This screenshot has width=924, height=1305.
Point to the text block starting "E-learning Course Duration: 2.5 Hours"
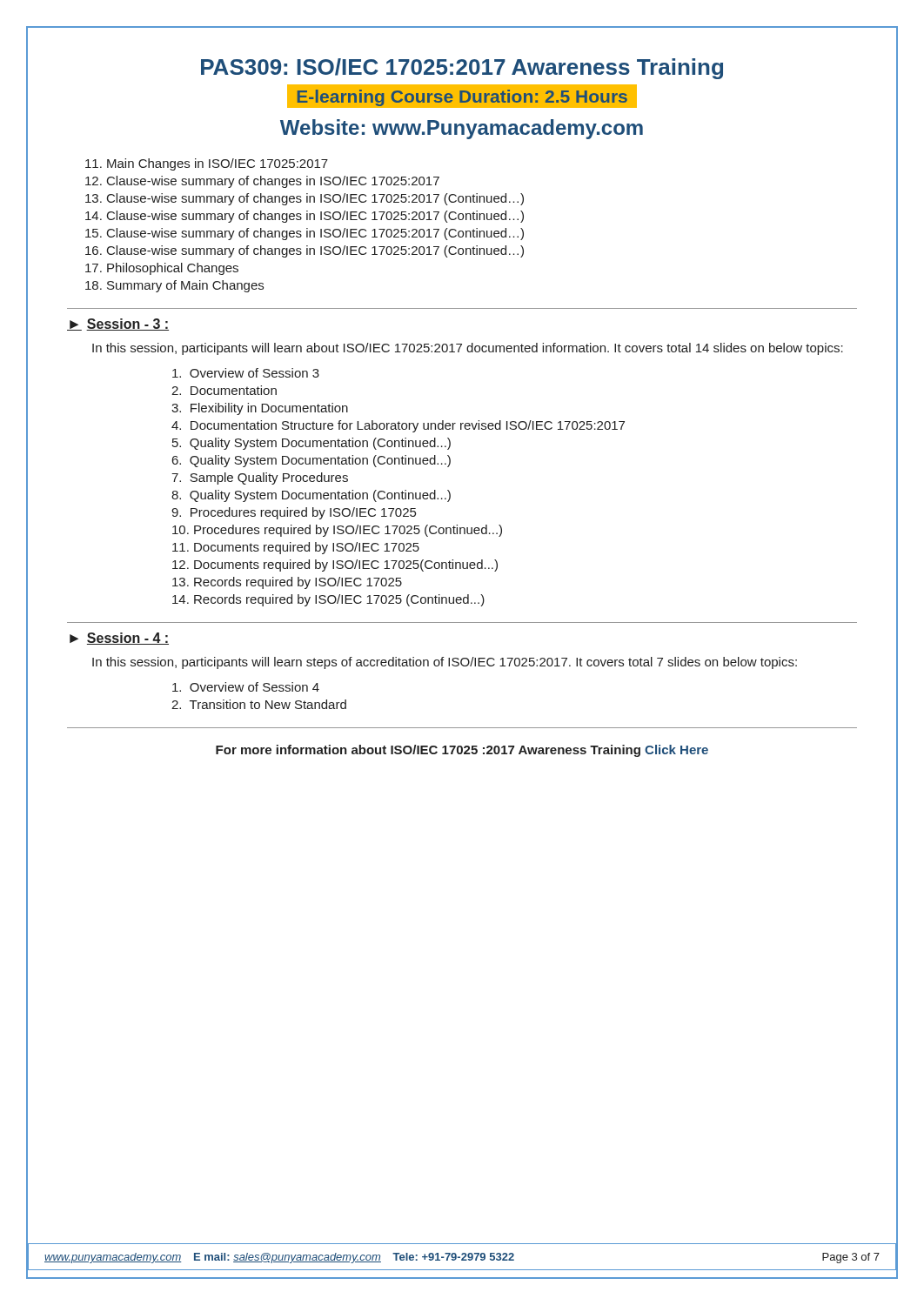click(x=462, y=97)
